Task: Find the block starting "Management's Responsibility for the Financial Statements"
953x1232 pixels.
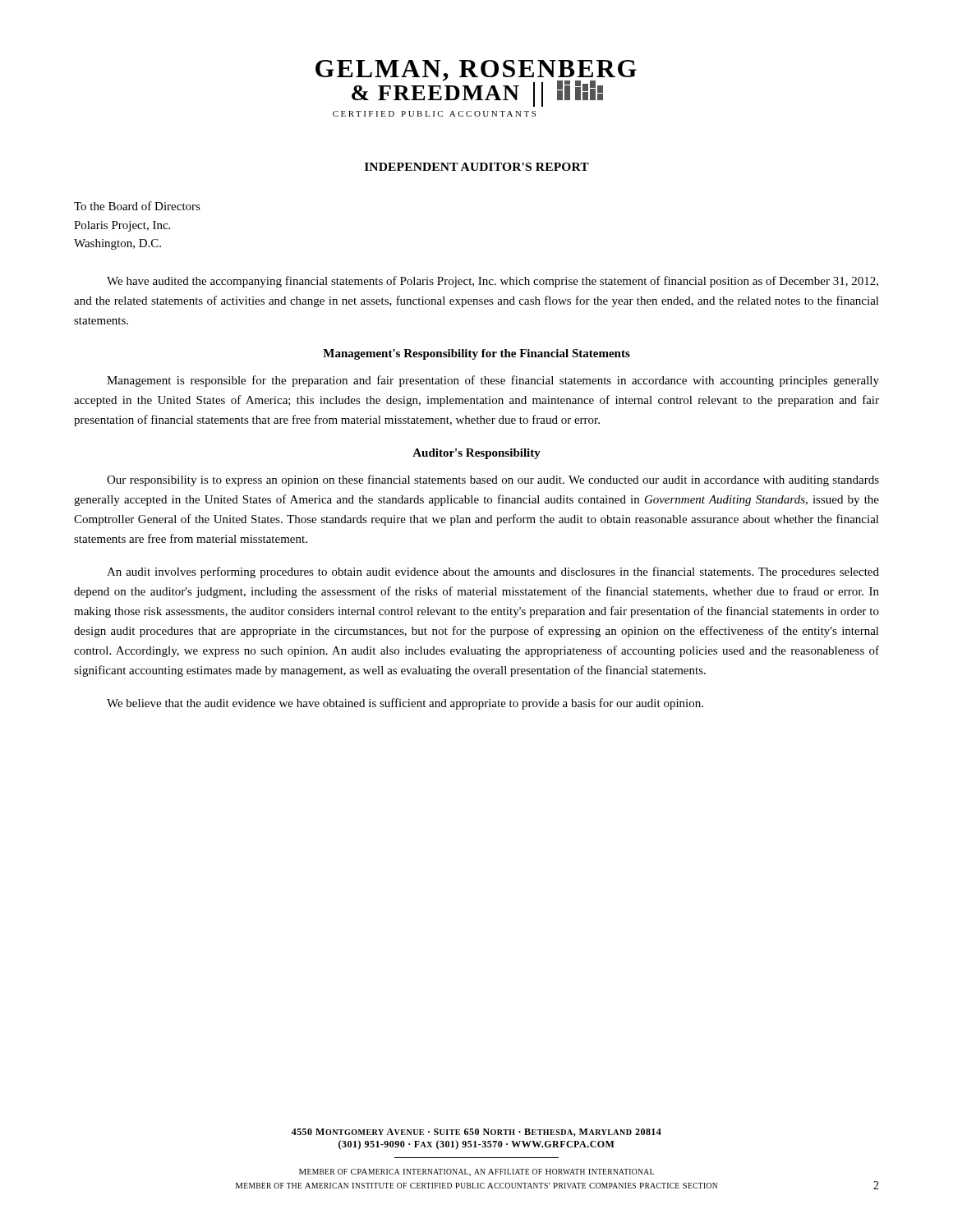Action: tap(476, 353)
